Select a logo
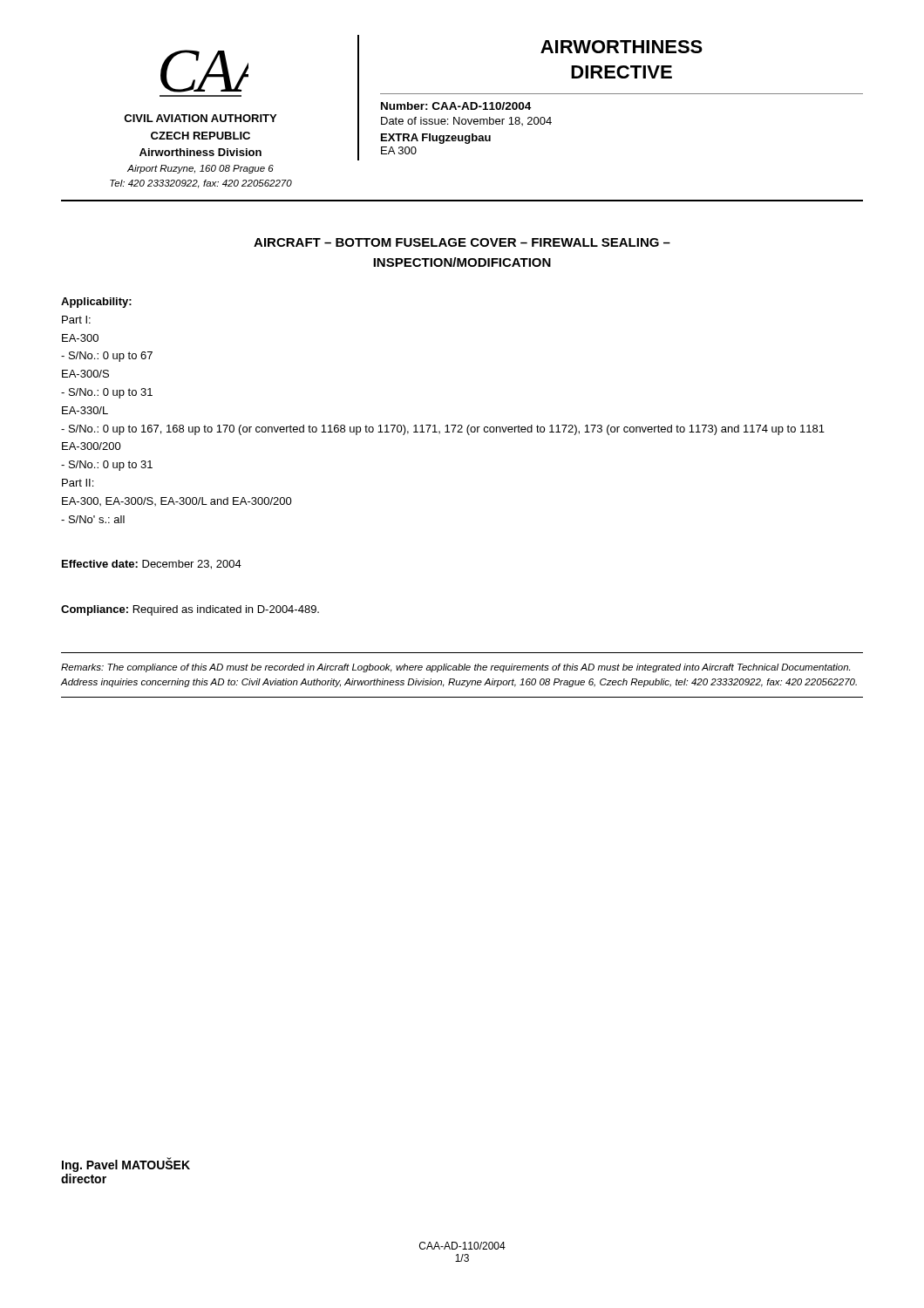 (x=201, y=69)
